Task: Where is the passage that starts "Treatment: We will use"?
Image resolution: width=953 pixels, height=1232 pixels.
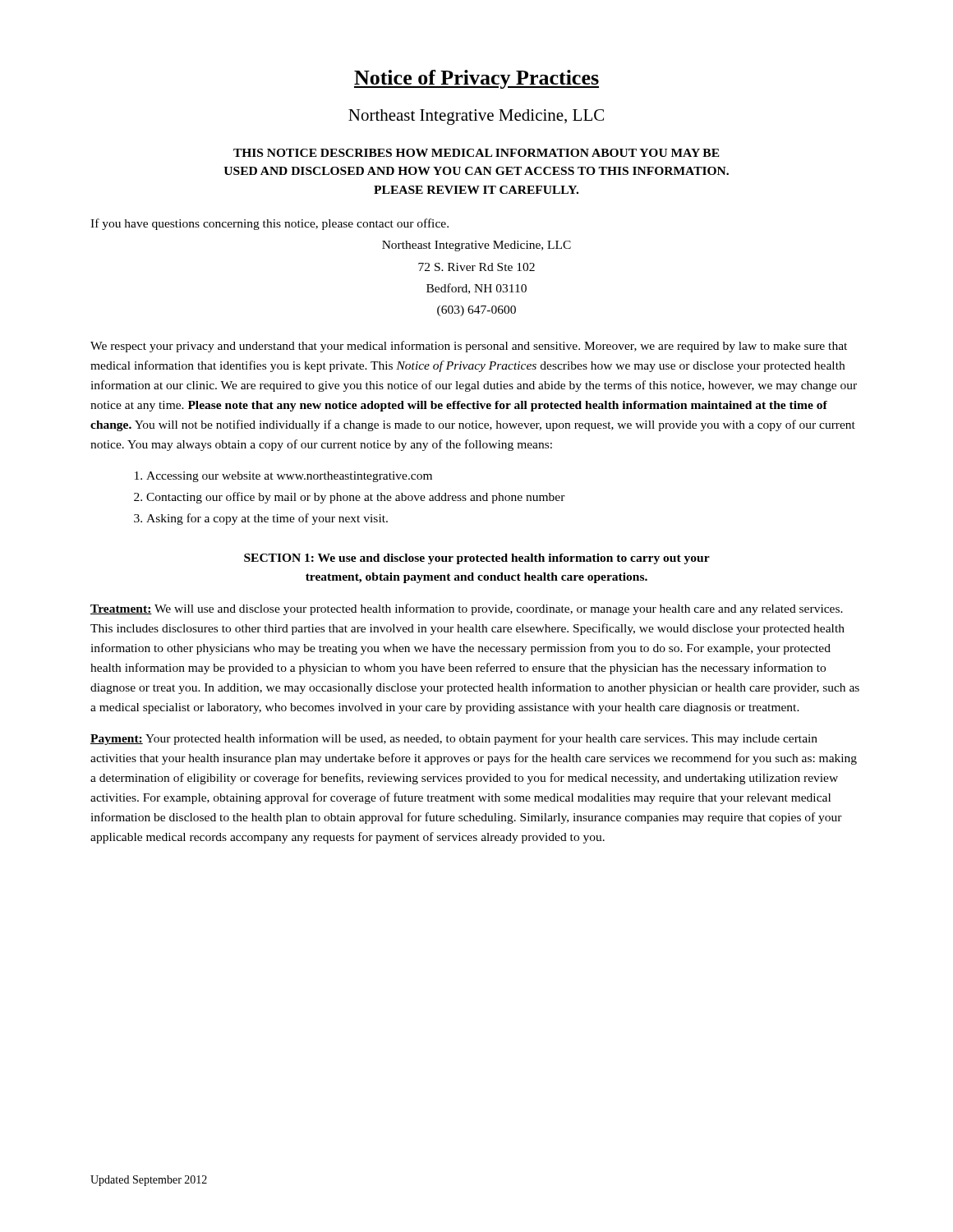Action: [475, 658]
